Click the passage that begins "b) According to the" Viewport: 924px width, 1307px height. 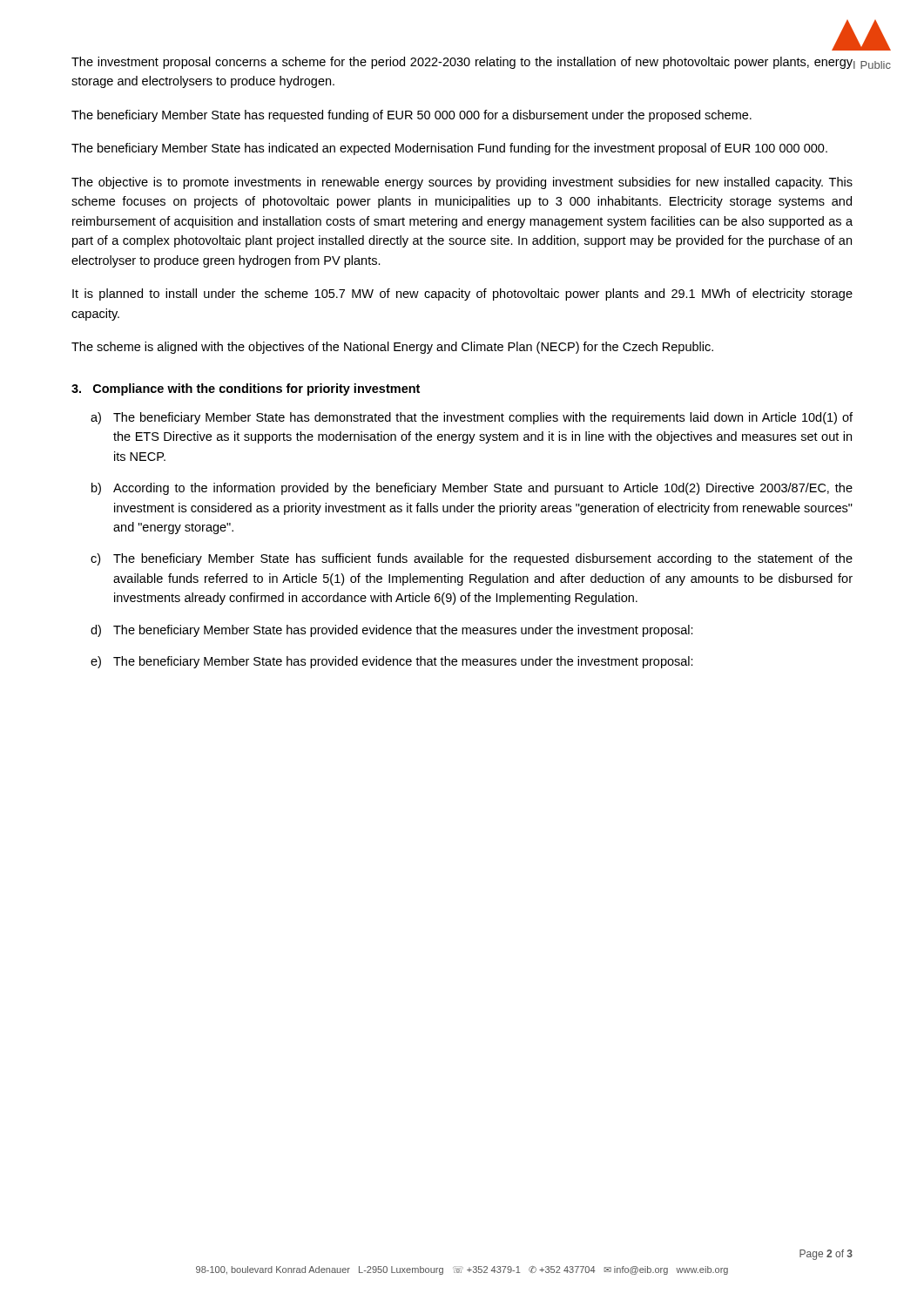click(472, 508)
